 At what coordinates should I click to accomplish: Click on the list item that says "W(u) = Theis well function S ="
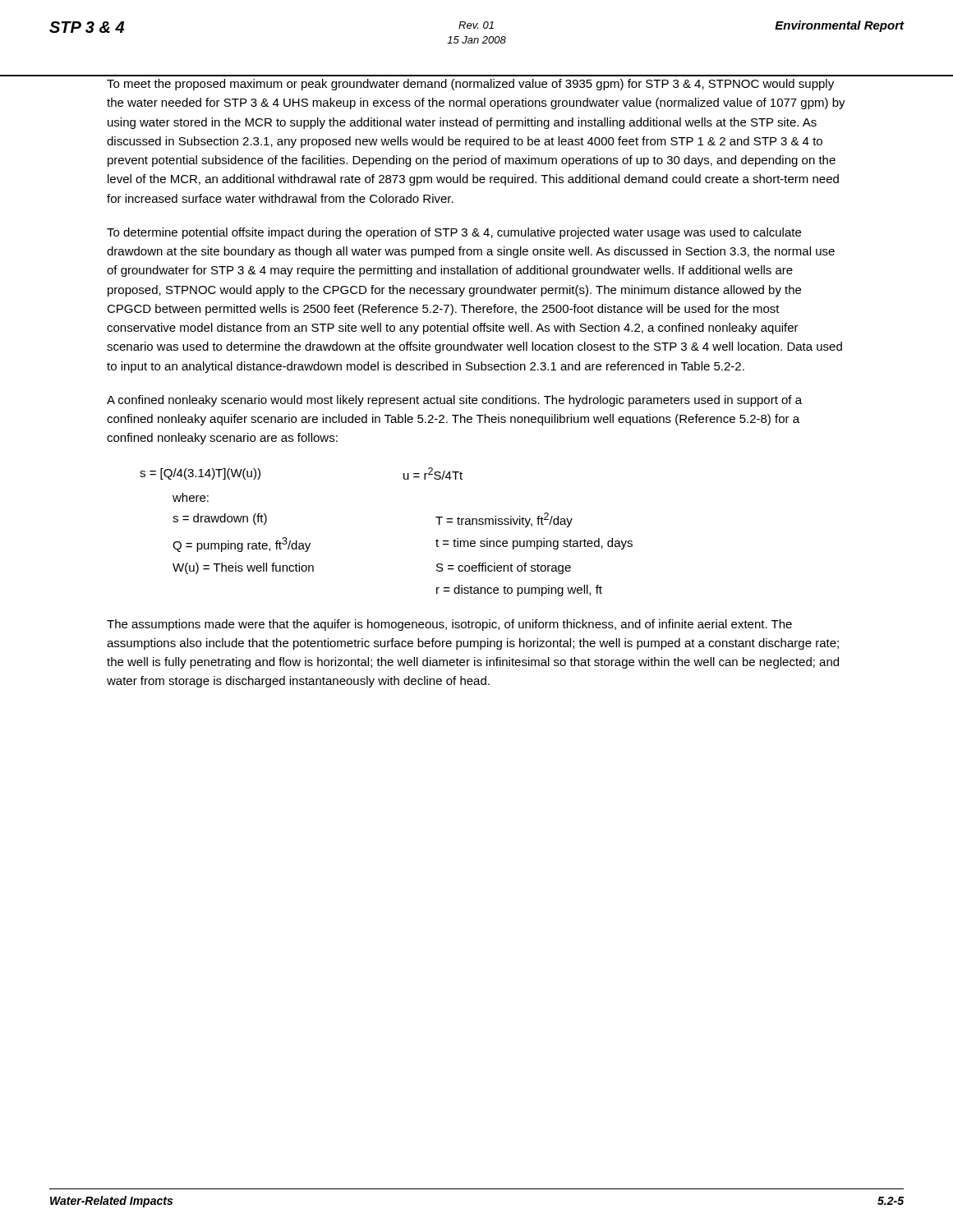click(x=509, y=567)
